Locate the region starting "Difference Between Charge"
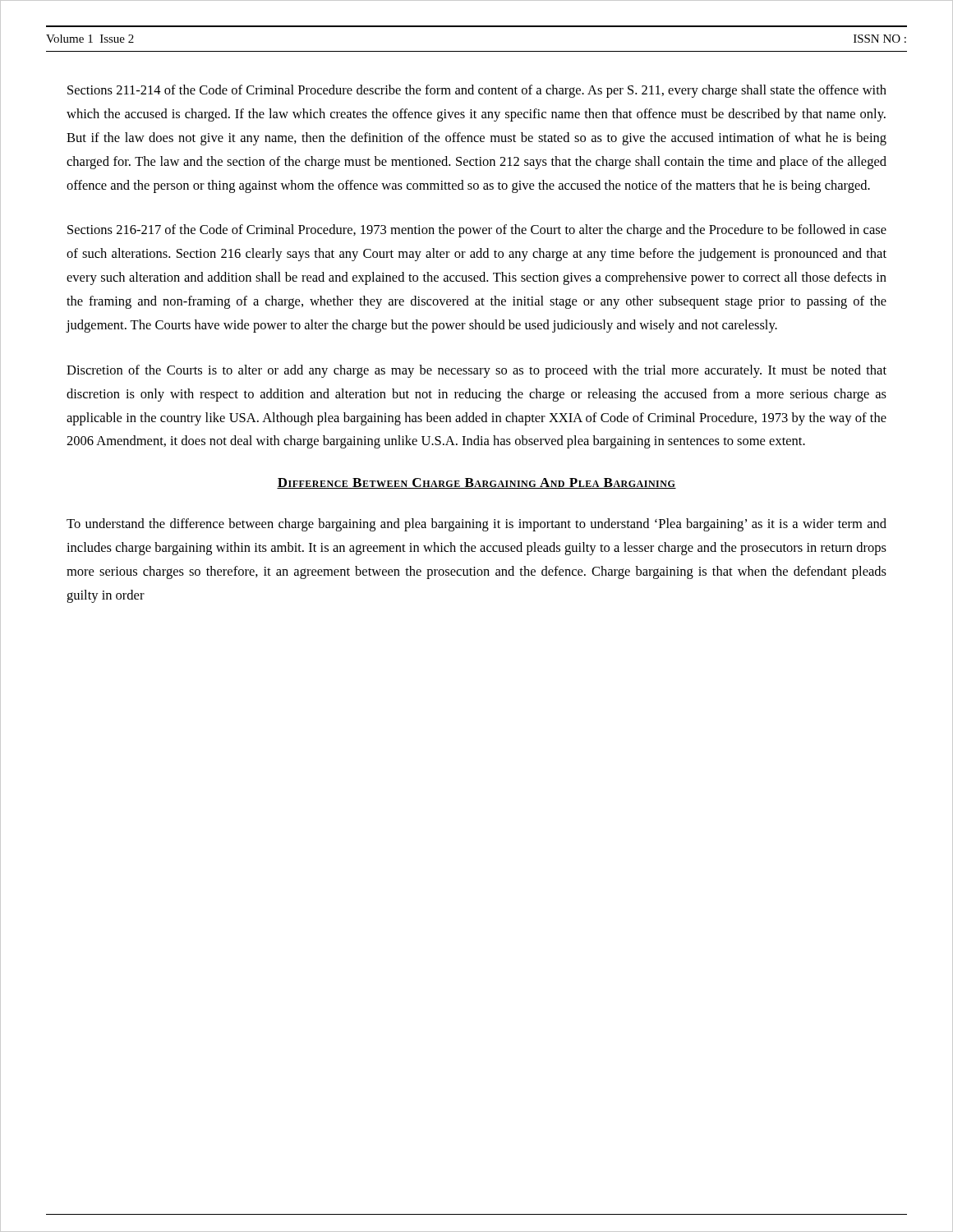The height and width of the screenshot is (1232, 953). (x=476, y=483)
